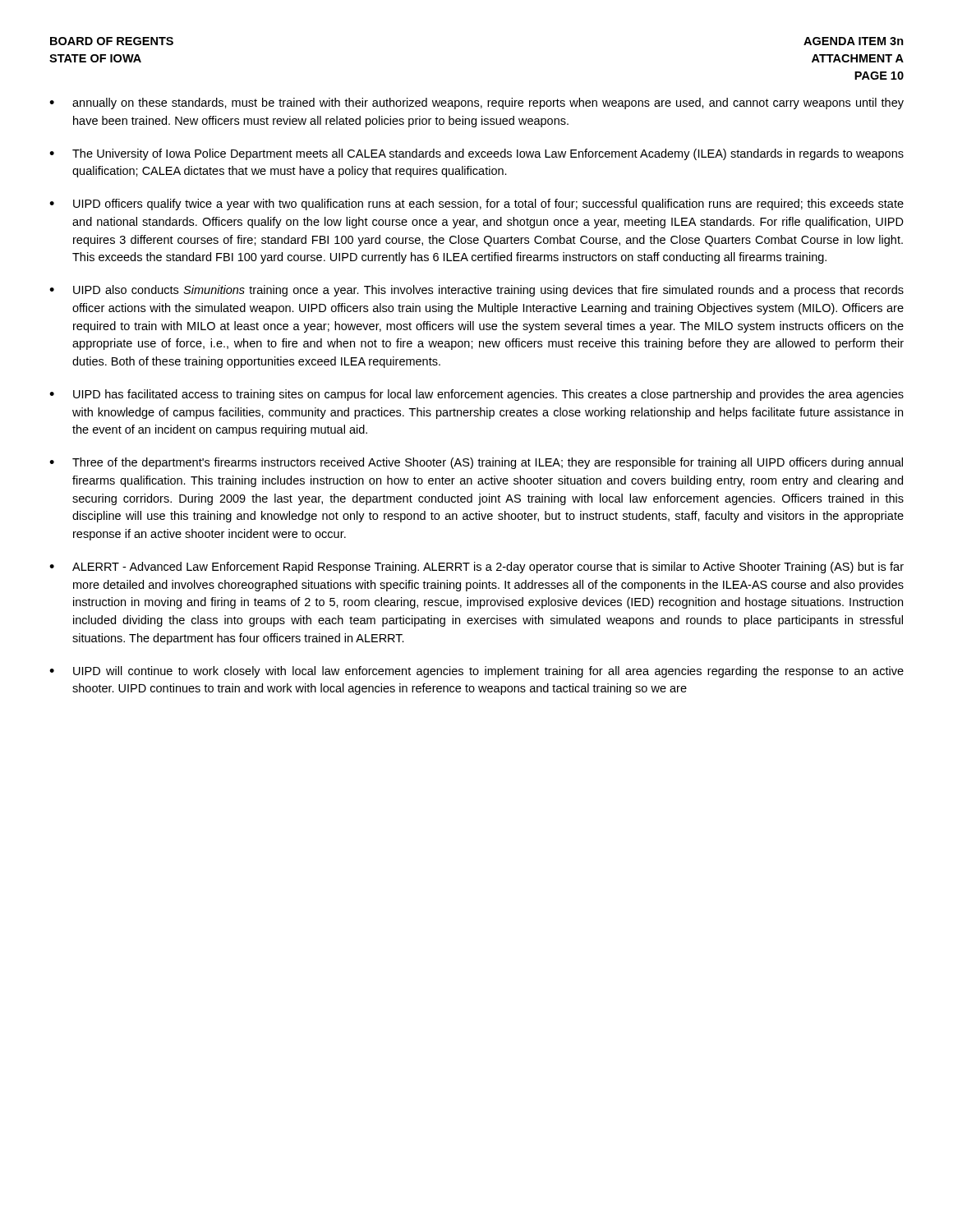
Task: Locate the list item containing "• UIPD officers qualify twice a"
Action: coord(476,231)
